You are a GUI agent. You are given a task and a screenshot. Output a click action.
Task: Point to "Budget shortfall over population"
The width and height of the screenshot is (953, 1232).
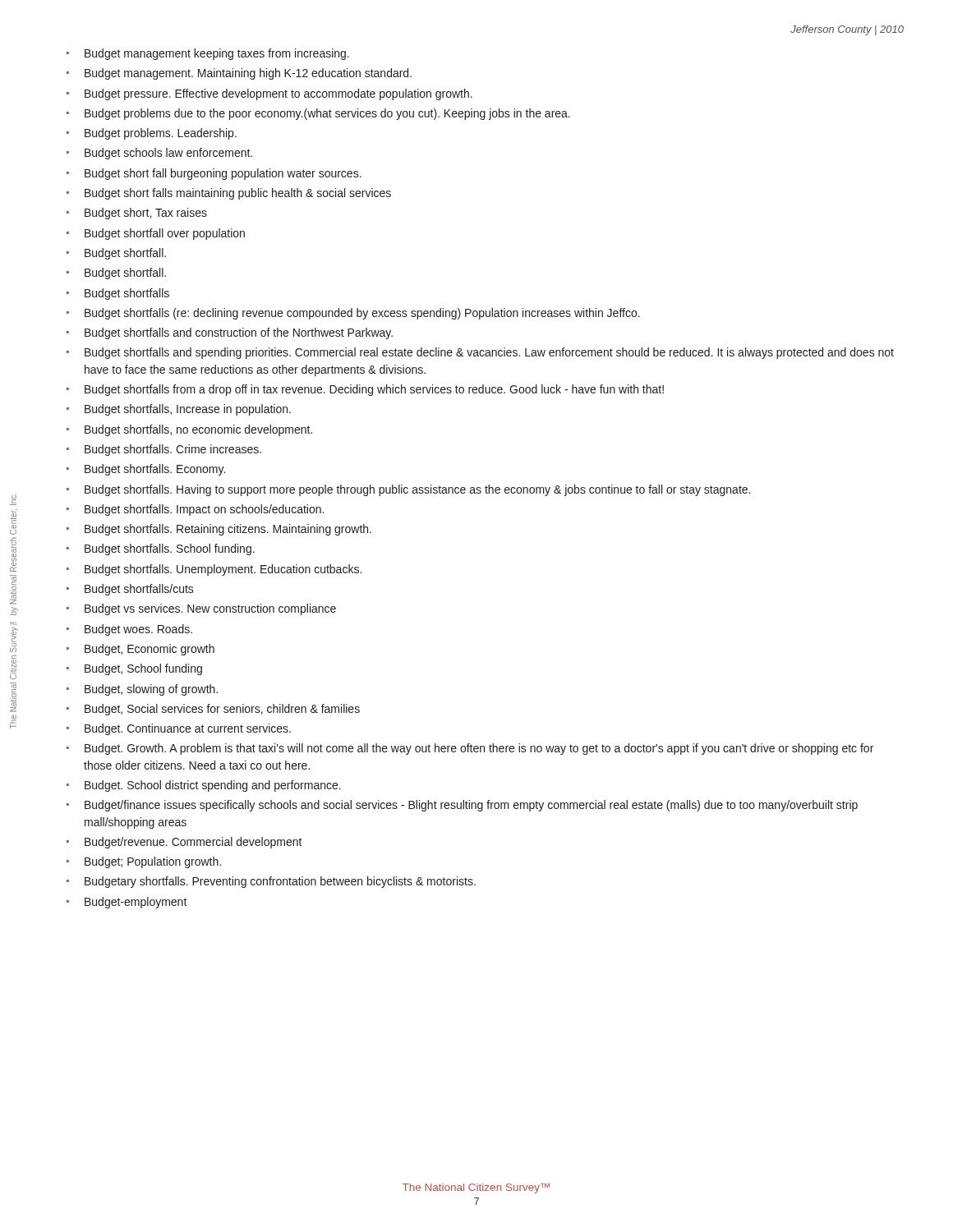[x=156, y=234]
